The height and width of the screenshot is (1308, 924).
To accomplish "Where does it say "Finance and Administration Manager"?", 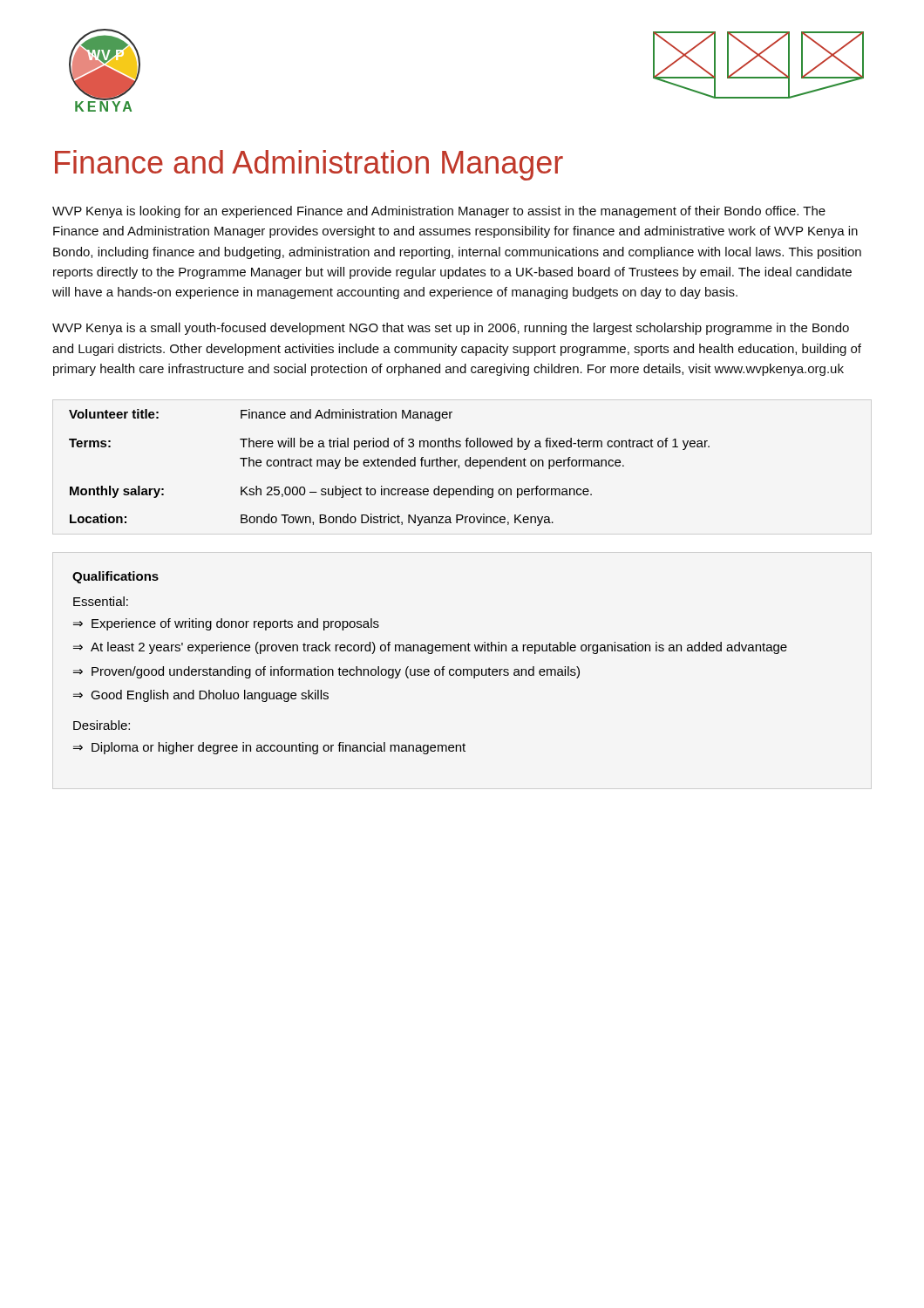I will [308, 163].
